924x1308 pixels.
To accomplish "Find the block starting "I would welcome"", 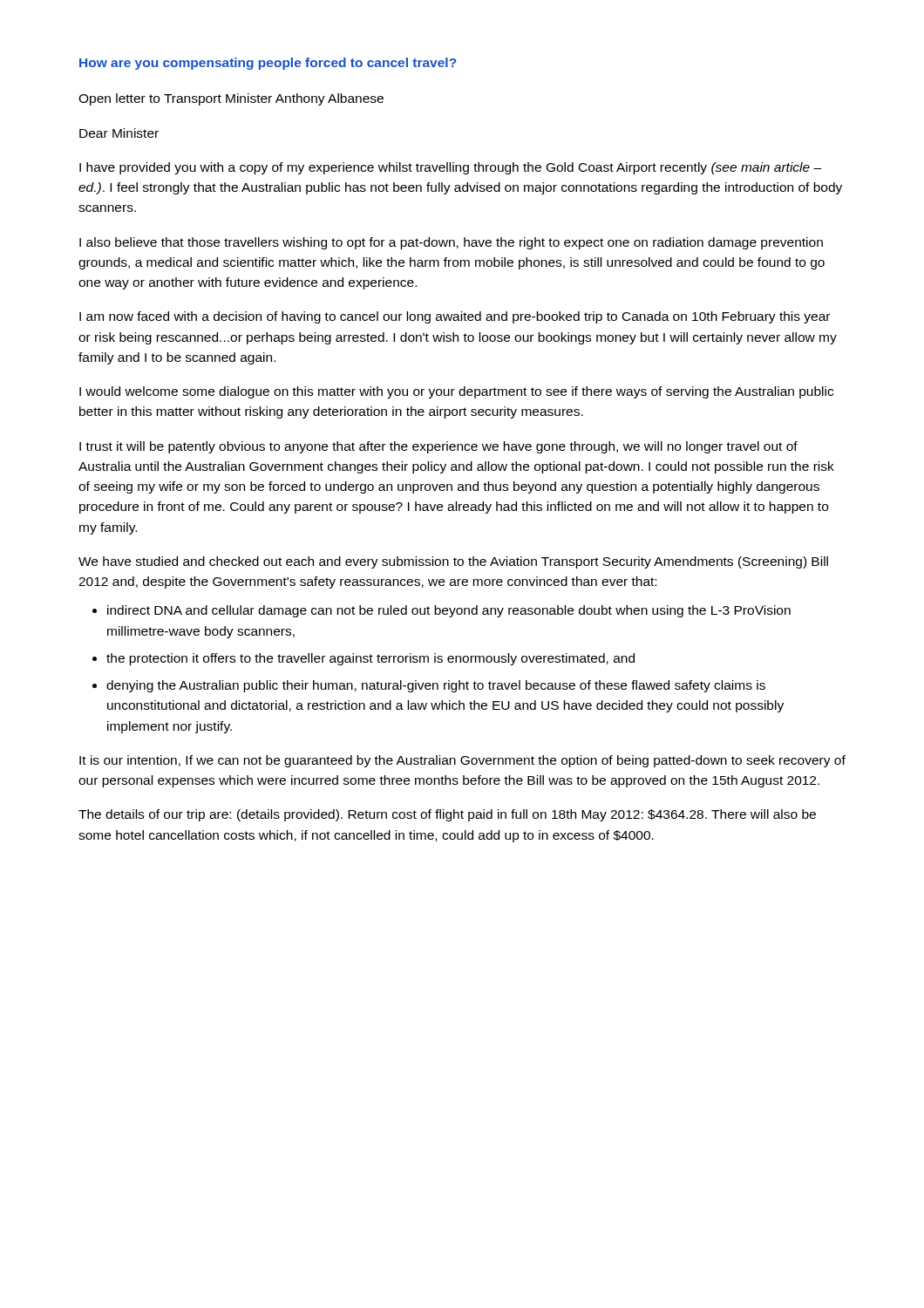I will click(456, 401).
